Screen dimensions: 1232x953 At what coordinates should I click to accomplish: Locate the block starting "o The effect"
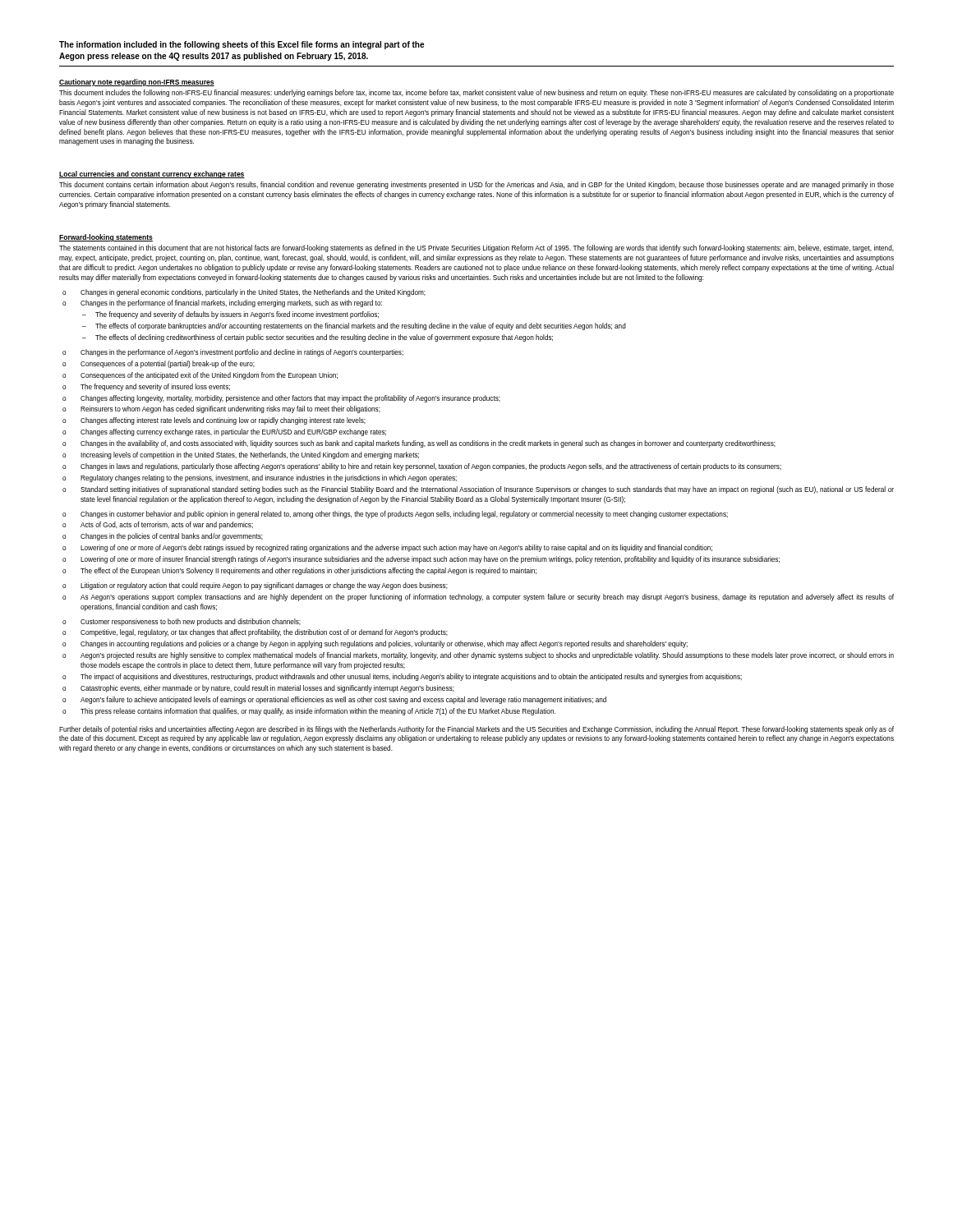coord(476,572)
